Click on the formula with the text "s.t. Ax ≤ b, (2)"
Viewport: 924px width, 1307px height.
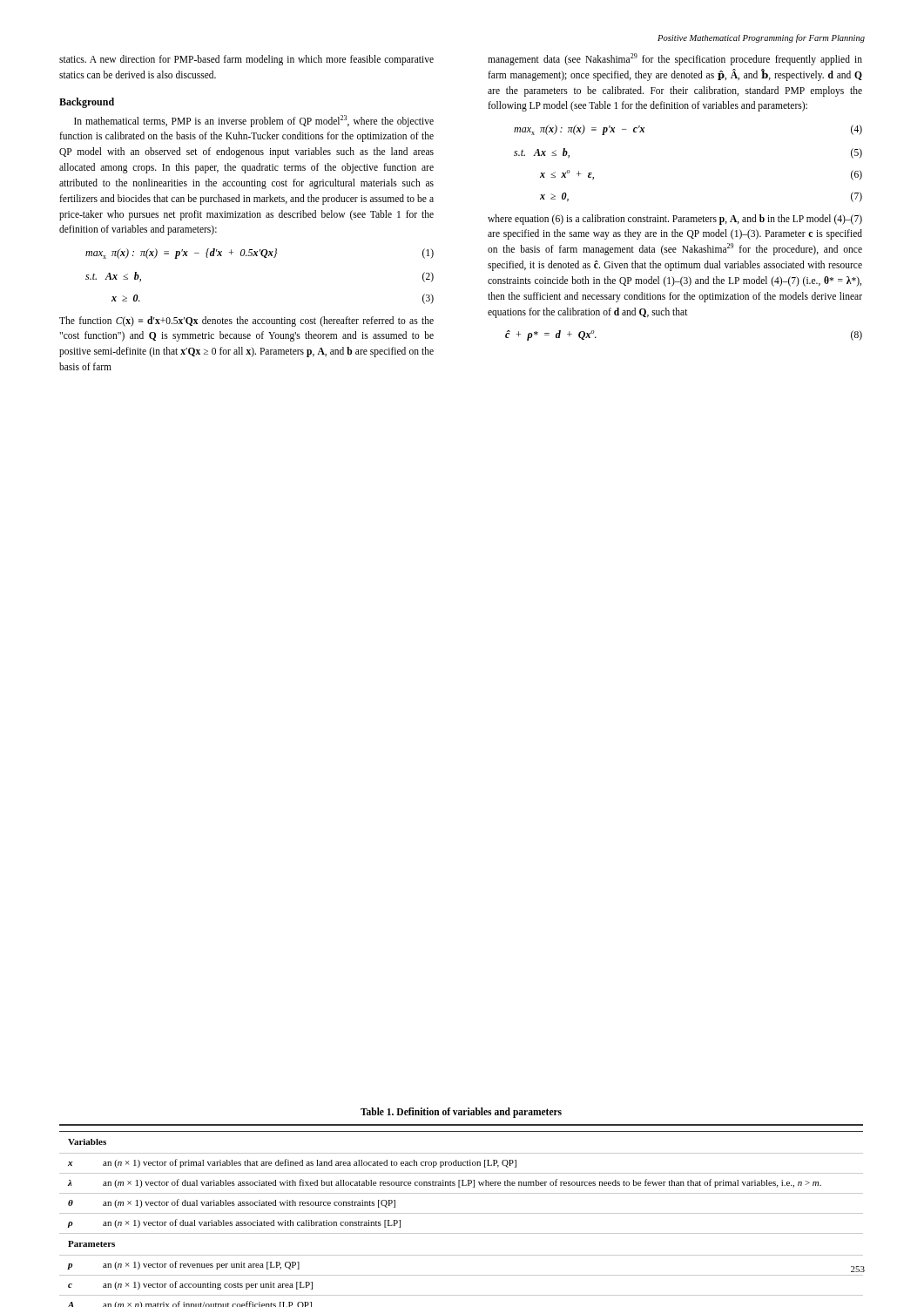[x=111, y=277]
